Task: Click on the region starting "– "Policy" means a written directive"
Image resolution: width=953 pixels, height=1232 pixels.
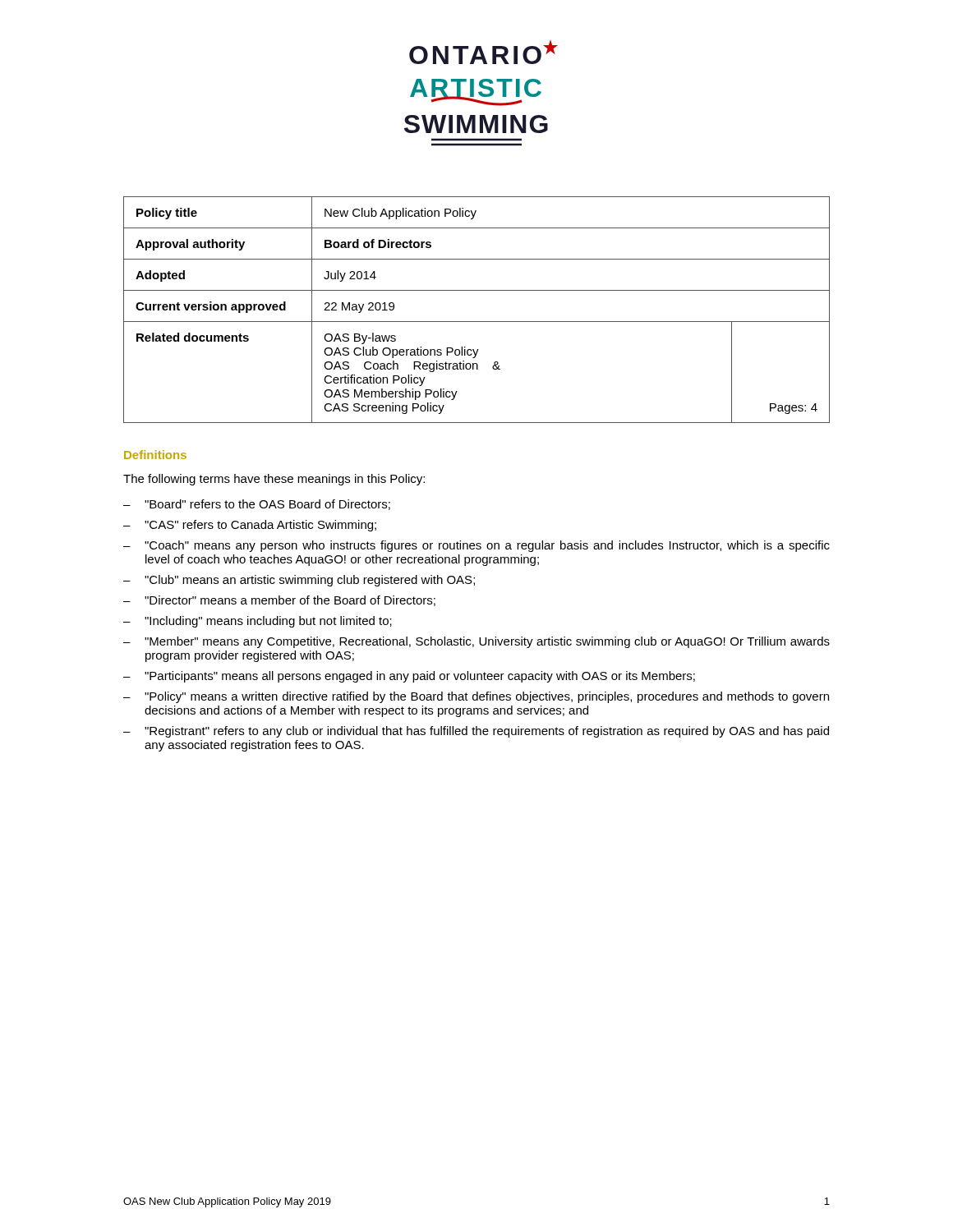Action: 476,703
